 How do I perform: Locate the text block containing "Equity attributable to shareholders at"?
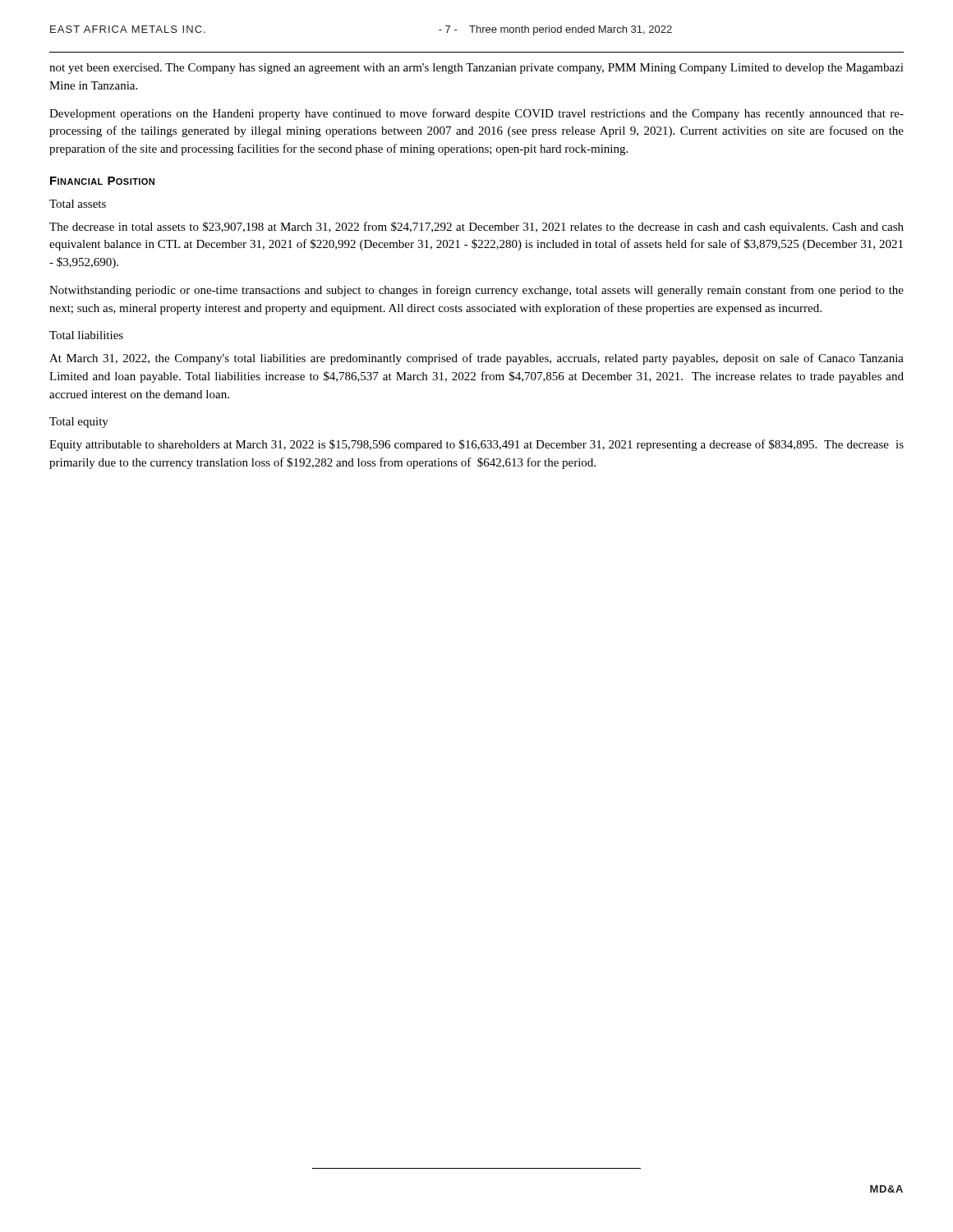(476, 453)
